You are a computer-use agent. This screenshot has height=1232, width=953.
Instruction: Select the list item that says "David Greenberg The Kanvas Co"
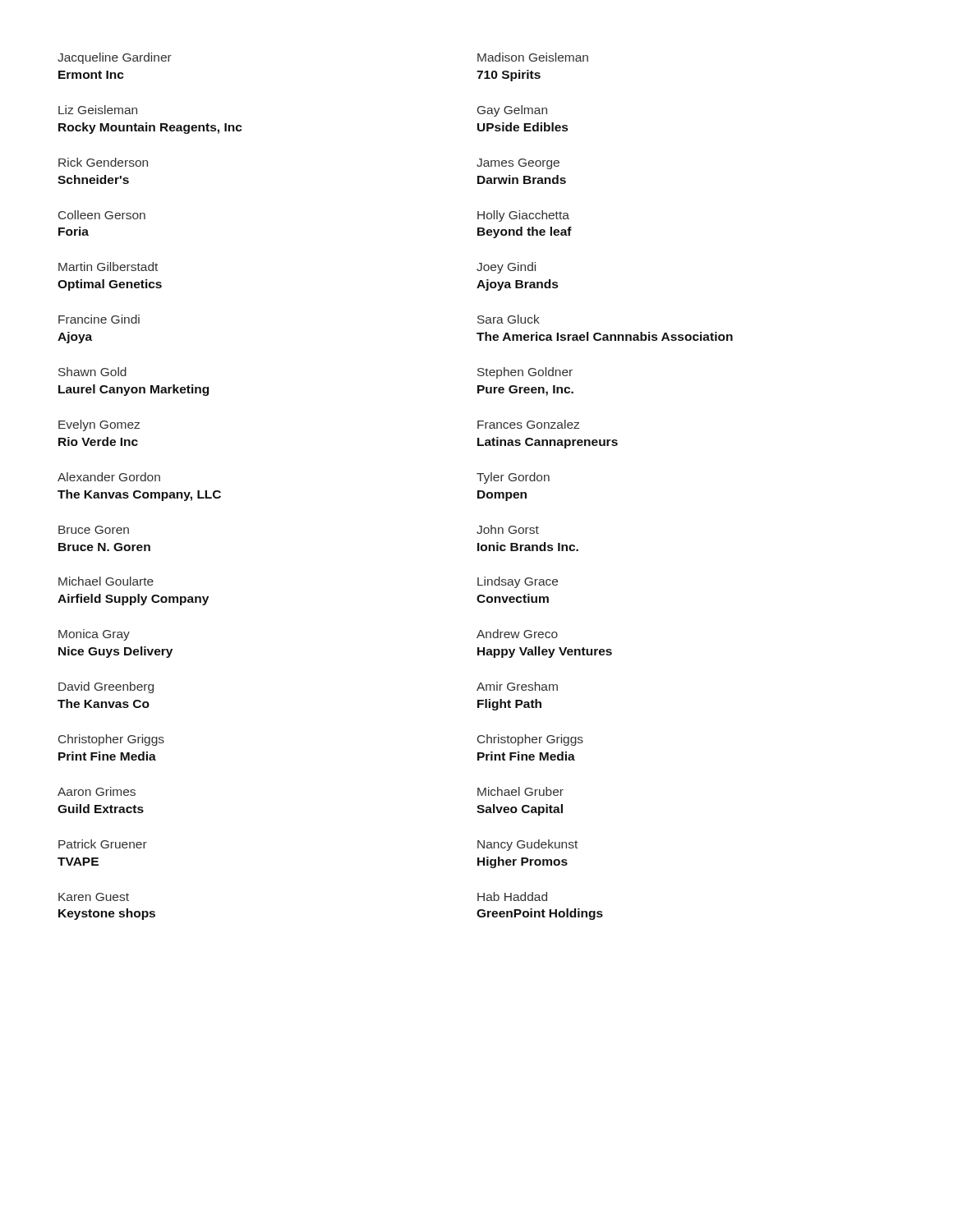pos(106,687)
